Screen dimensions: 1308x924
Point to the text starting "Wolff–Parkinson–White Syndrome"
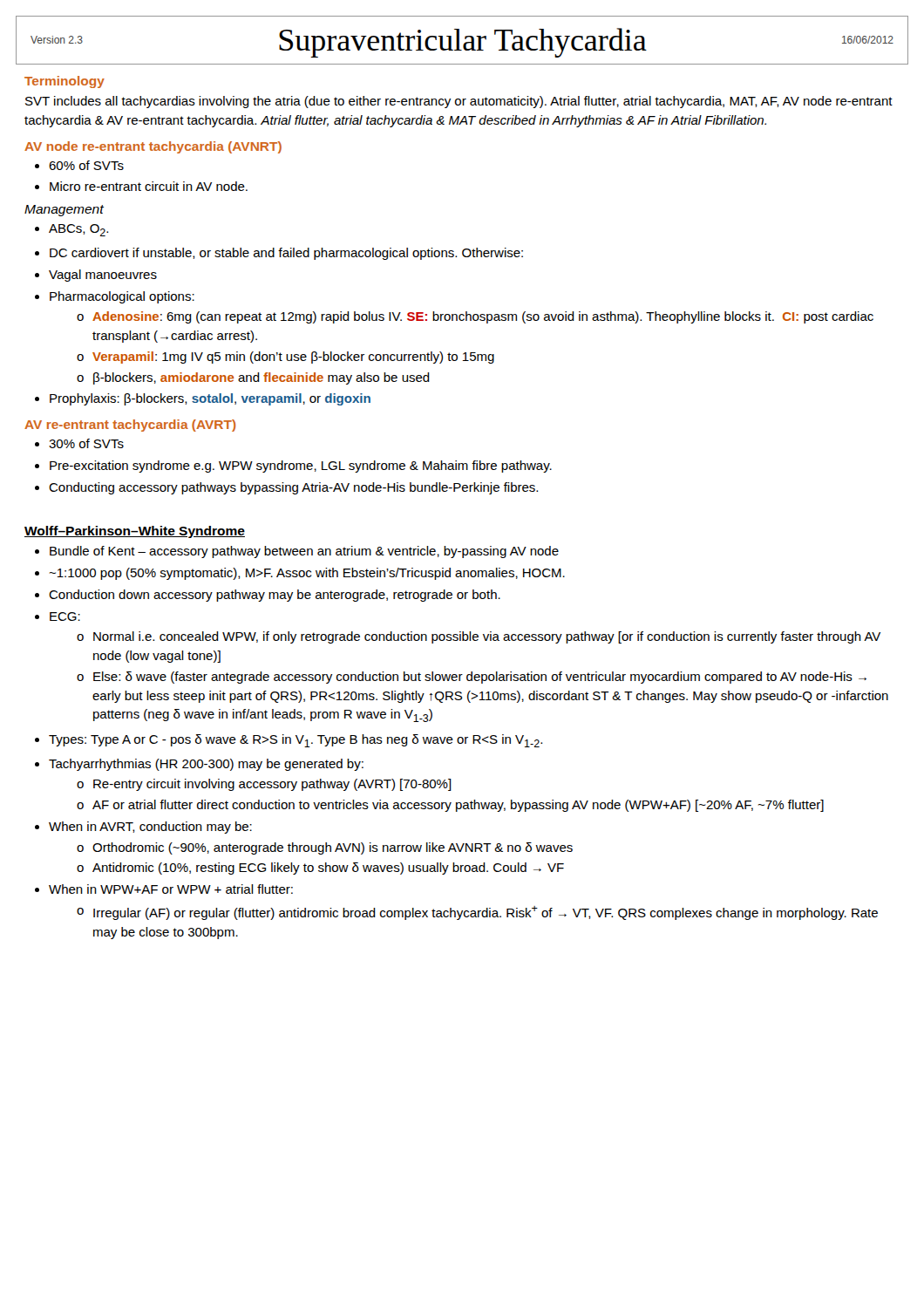pos(135,531)
